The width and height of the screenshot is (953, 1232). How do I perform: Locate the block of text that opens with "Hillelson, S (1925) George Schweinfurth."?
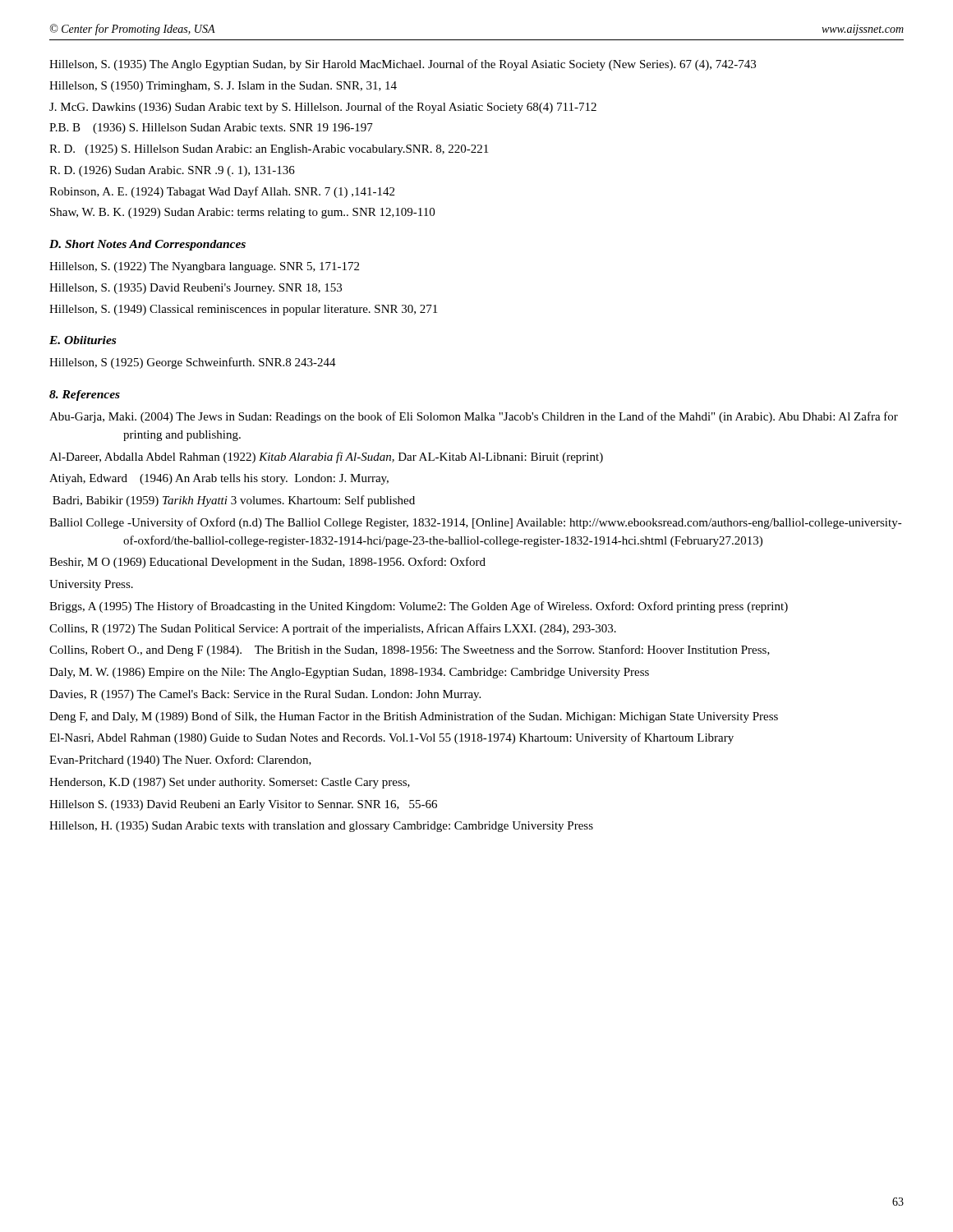coord(192,362)
